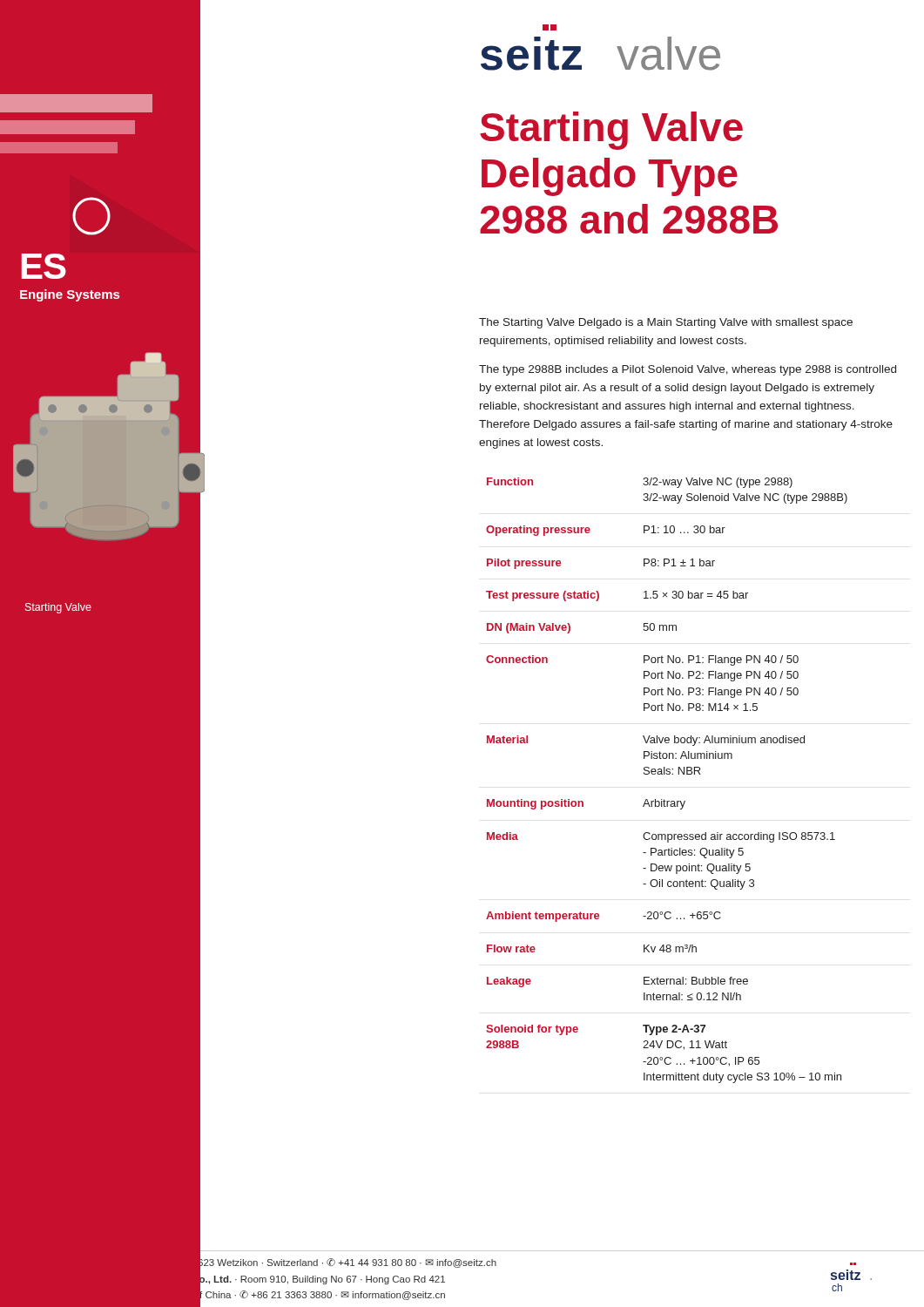Find the photo
Viewport: 924px width, 1307px height.
(109, 468)
